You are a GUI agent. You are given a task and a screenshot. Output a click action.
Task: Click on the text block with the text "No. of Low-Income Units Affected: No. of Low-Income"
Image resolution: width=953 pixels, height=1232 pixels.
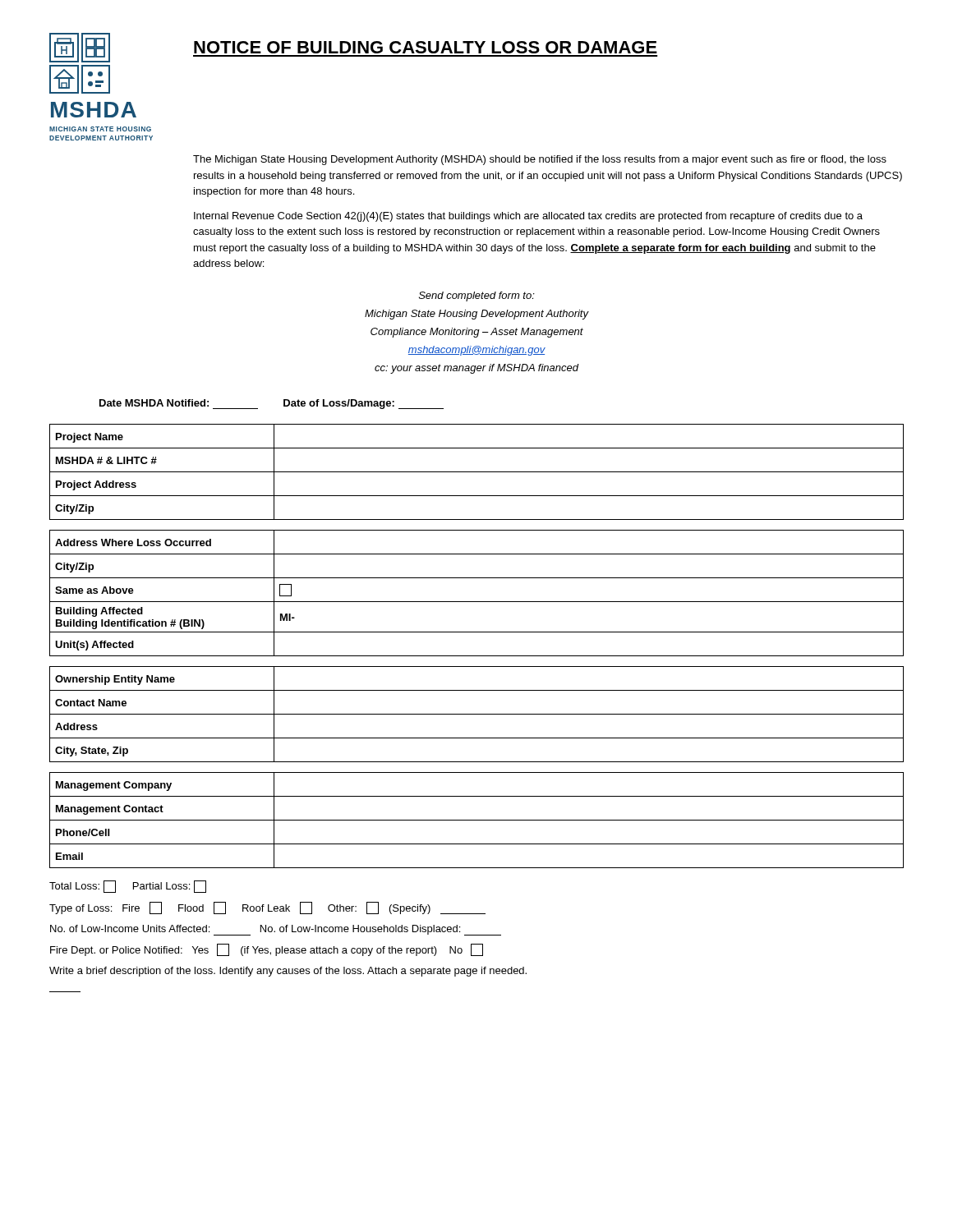point(275,929)
